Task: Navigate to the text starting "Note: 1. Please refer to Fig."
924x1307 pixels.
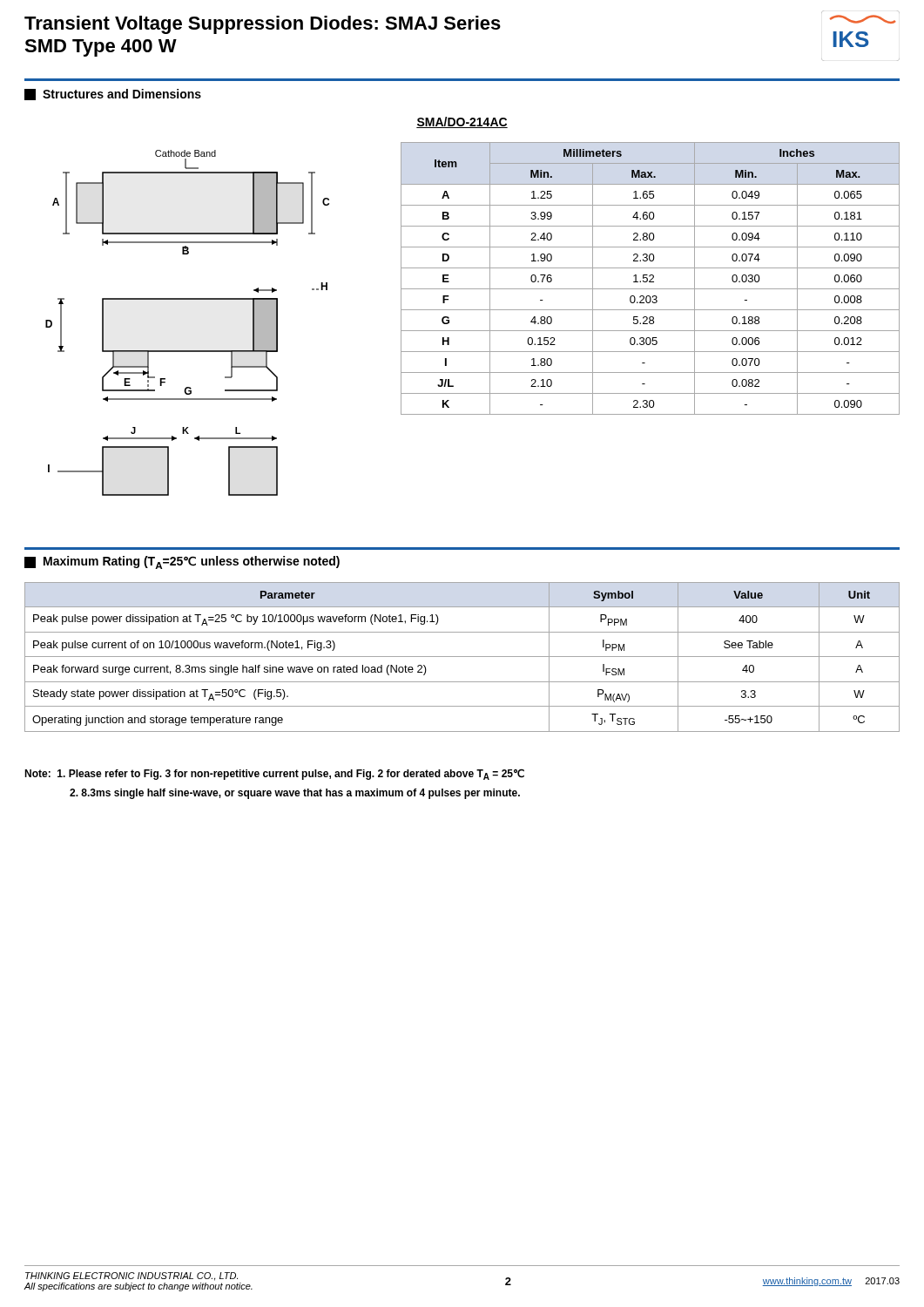Action: click(274, 783)
